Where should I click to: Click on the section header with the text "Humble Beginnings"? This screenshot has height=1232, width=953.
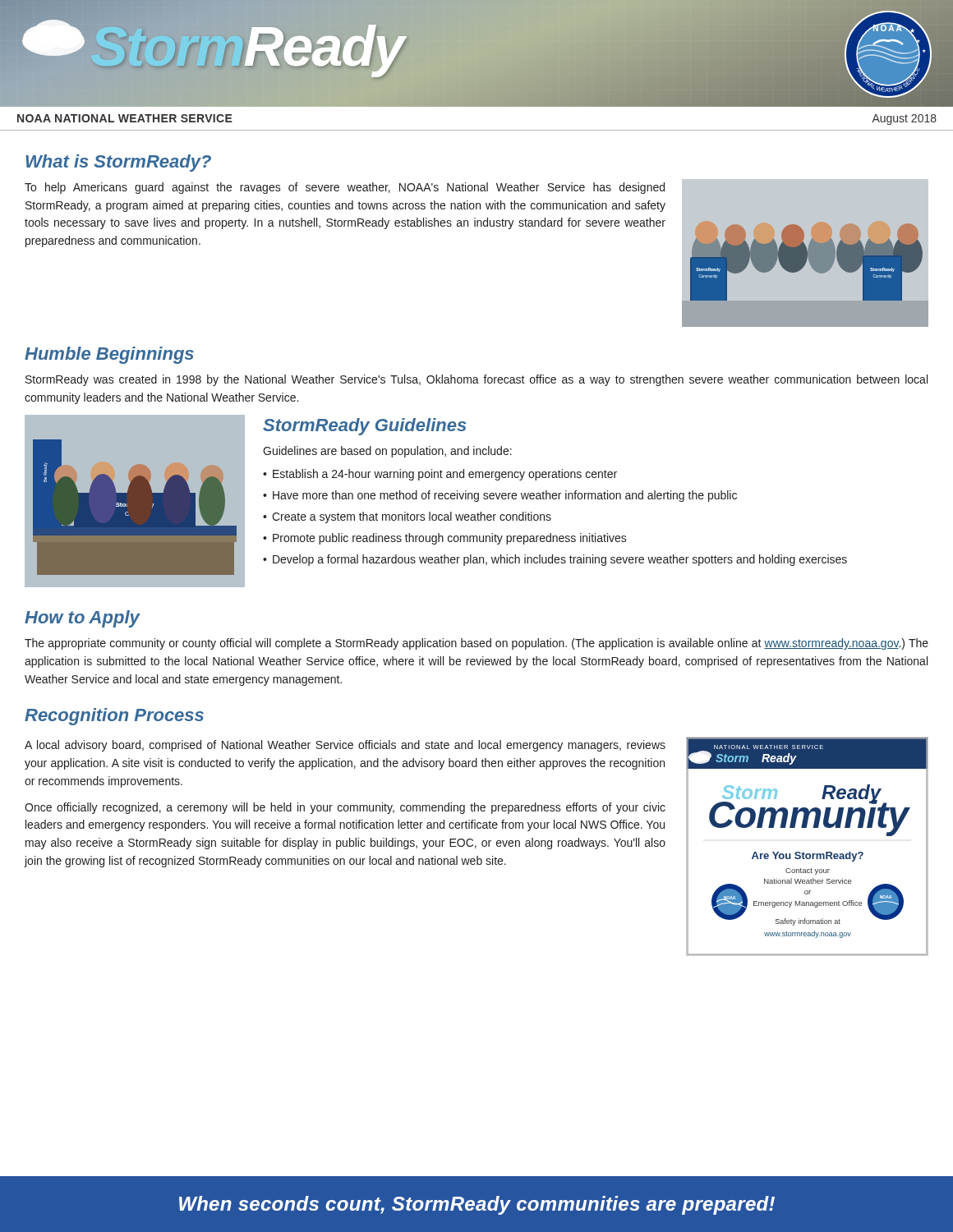[109, 354]
